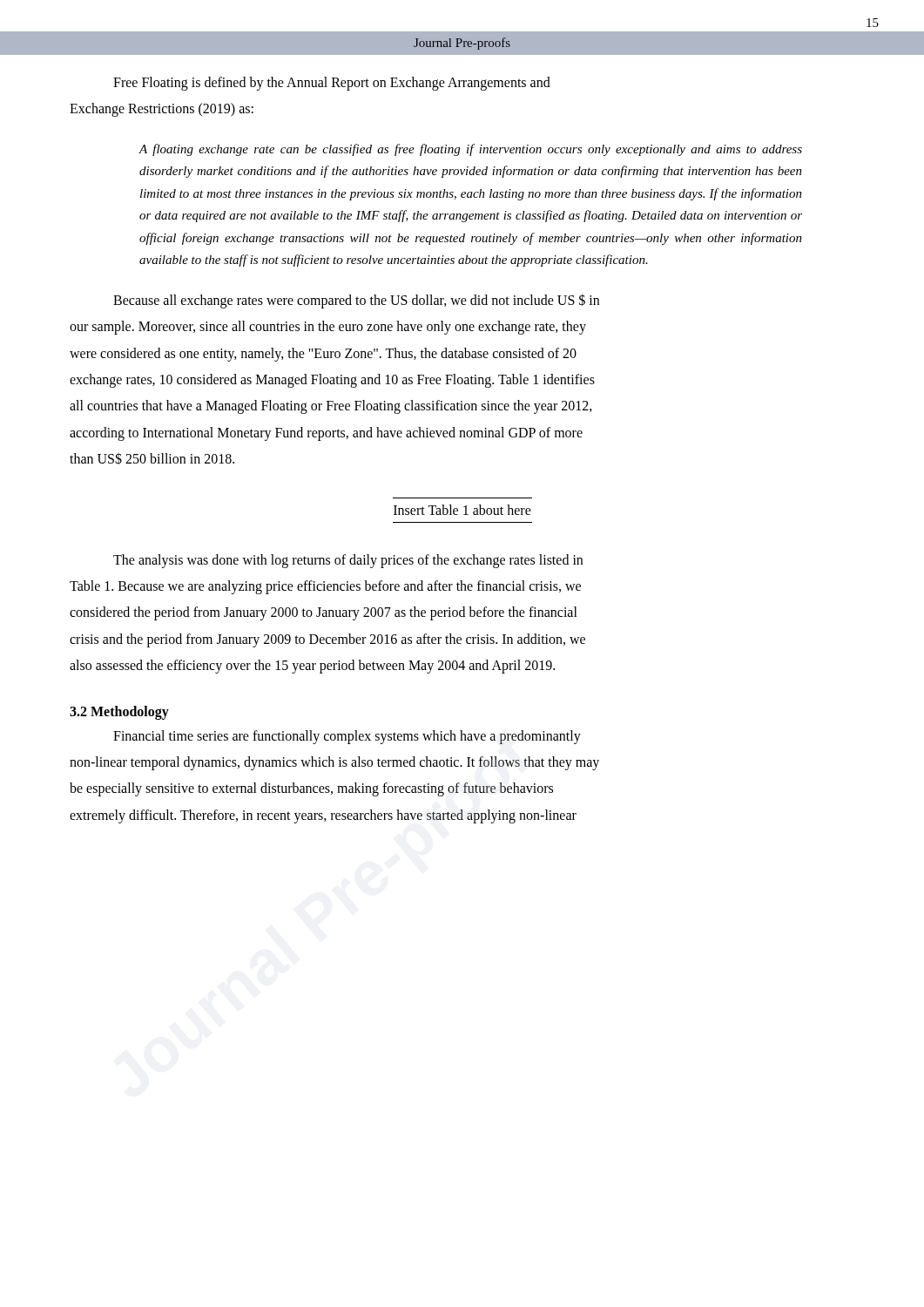Navigate to the text block starting "Free Floating is defined by the"

(462, 96)
